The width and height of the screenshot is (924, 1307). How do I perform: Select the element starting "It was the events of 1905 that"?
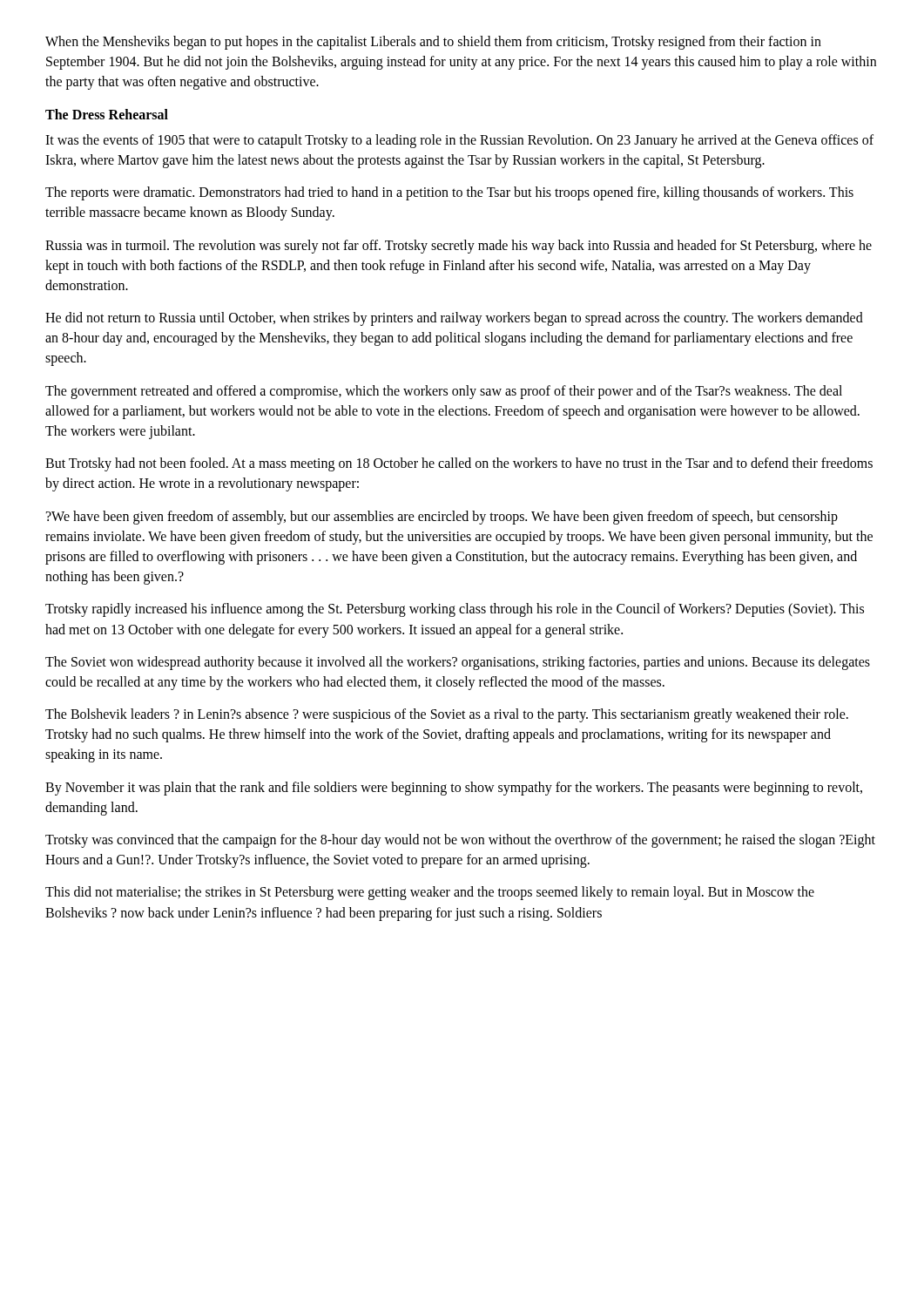click(459, 150)
